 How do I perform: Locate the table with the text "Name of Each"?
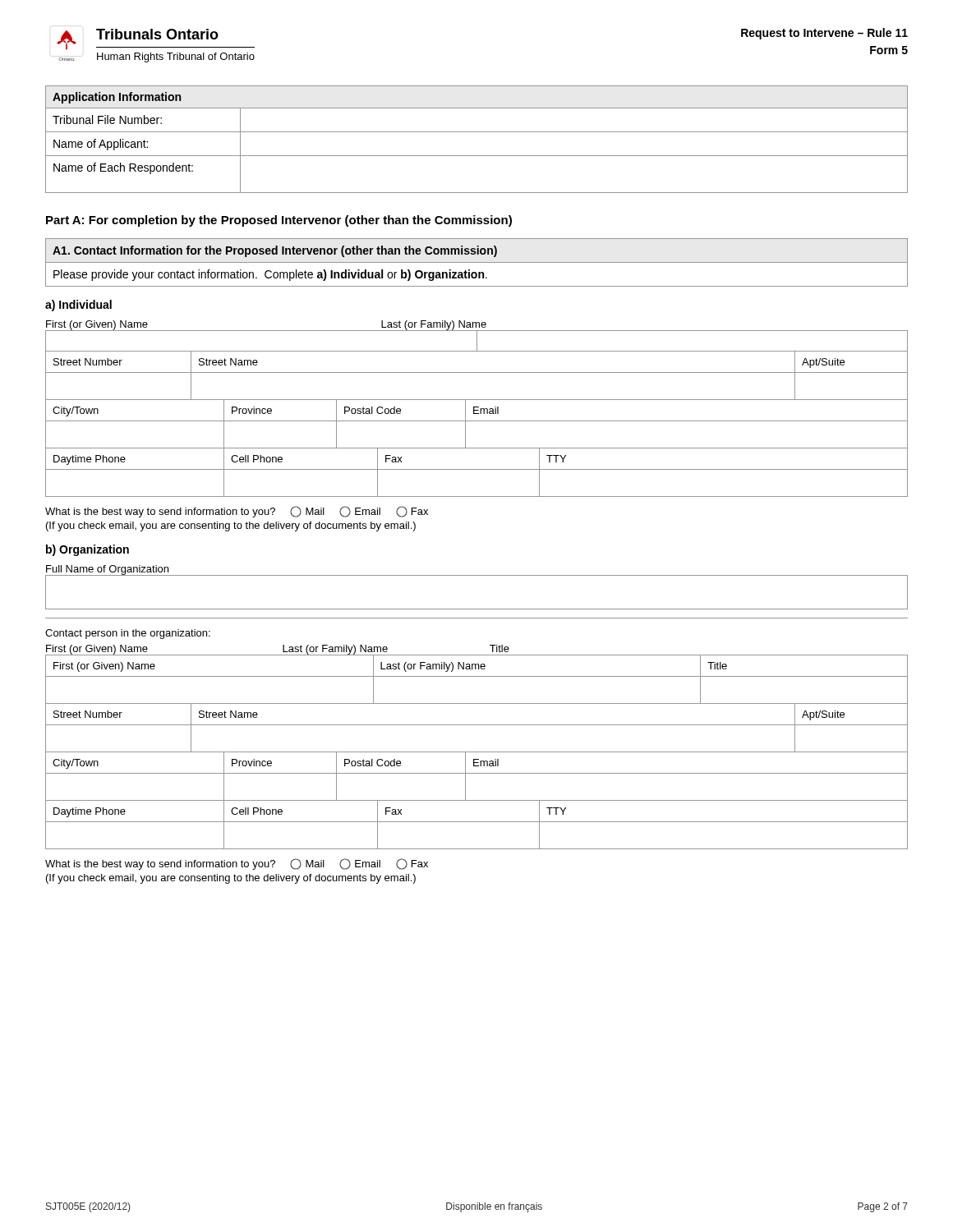pos(476,139)
